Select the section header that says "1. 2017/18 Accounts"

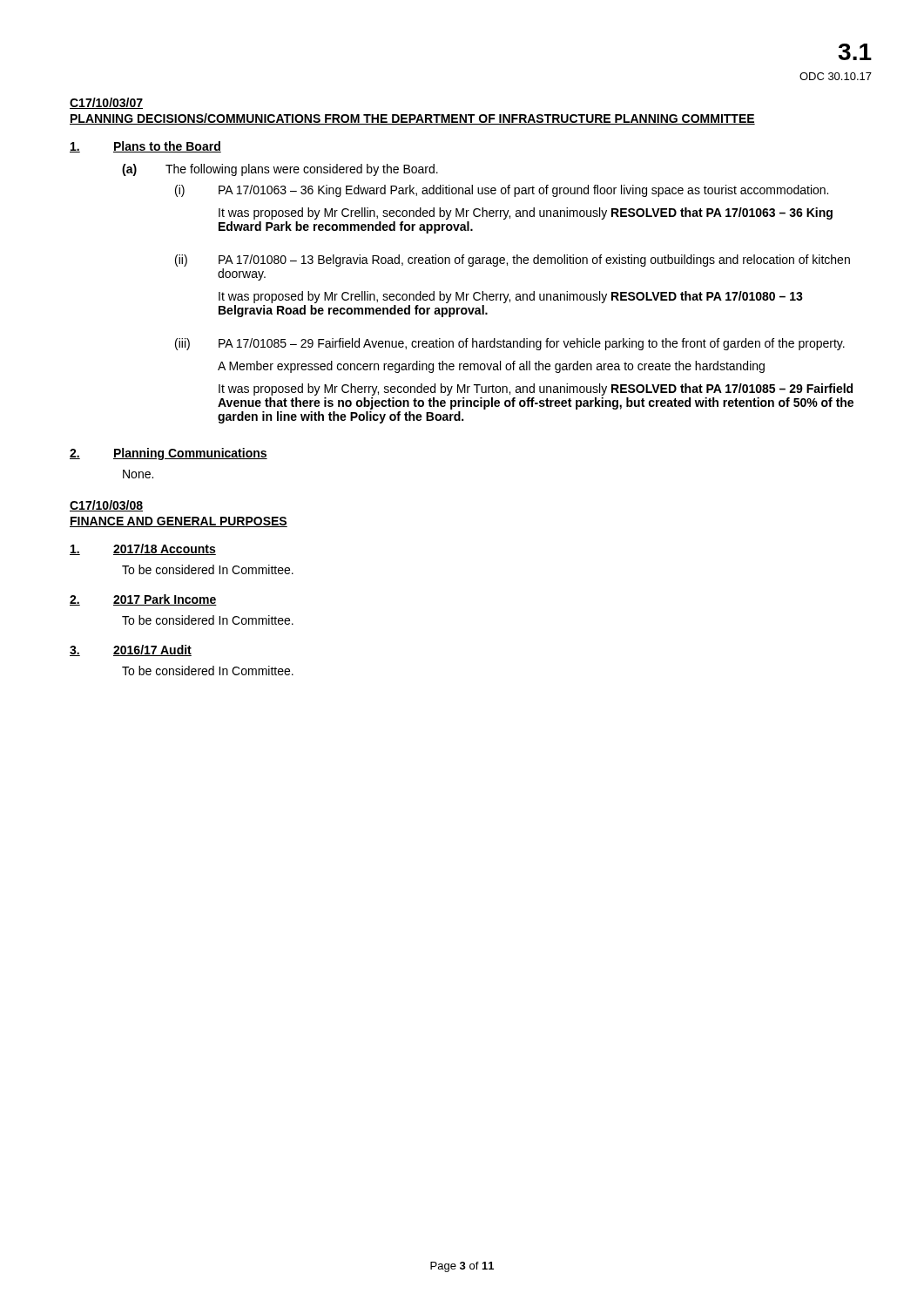143,549
